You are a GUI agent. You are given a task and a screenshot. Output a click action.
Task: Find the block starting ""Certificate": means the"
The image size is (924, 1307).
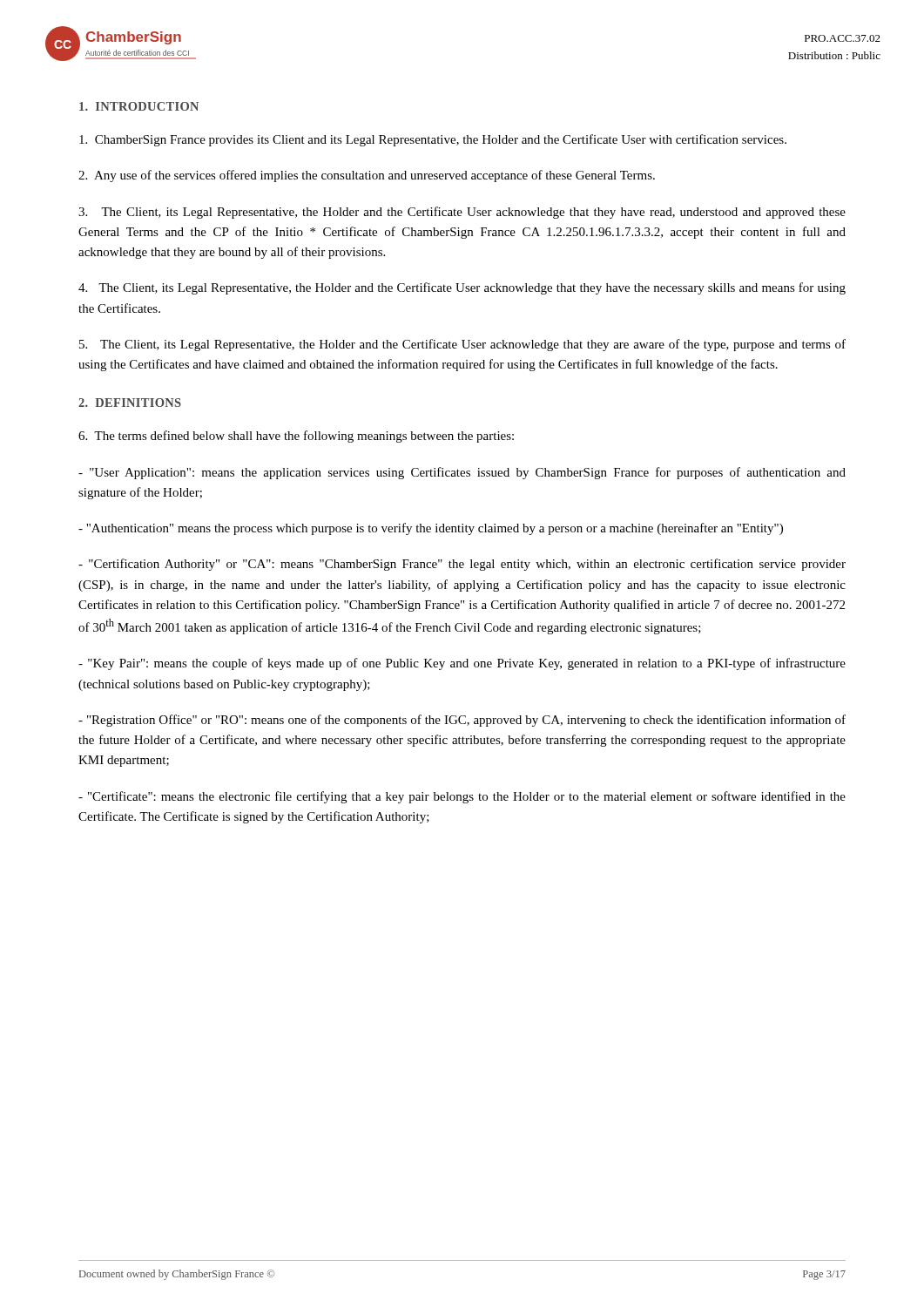click(462, 806)
